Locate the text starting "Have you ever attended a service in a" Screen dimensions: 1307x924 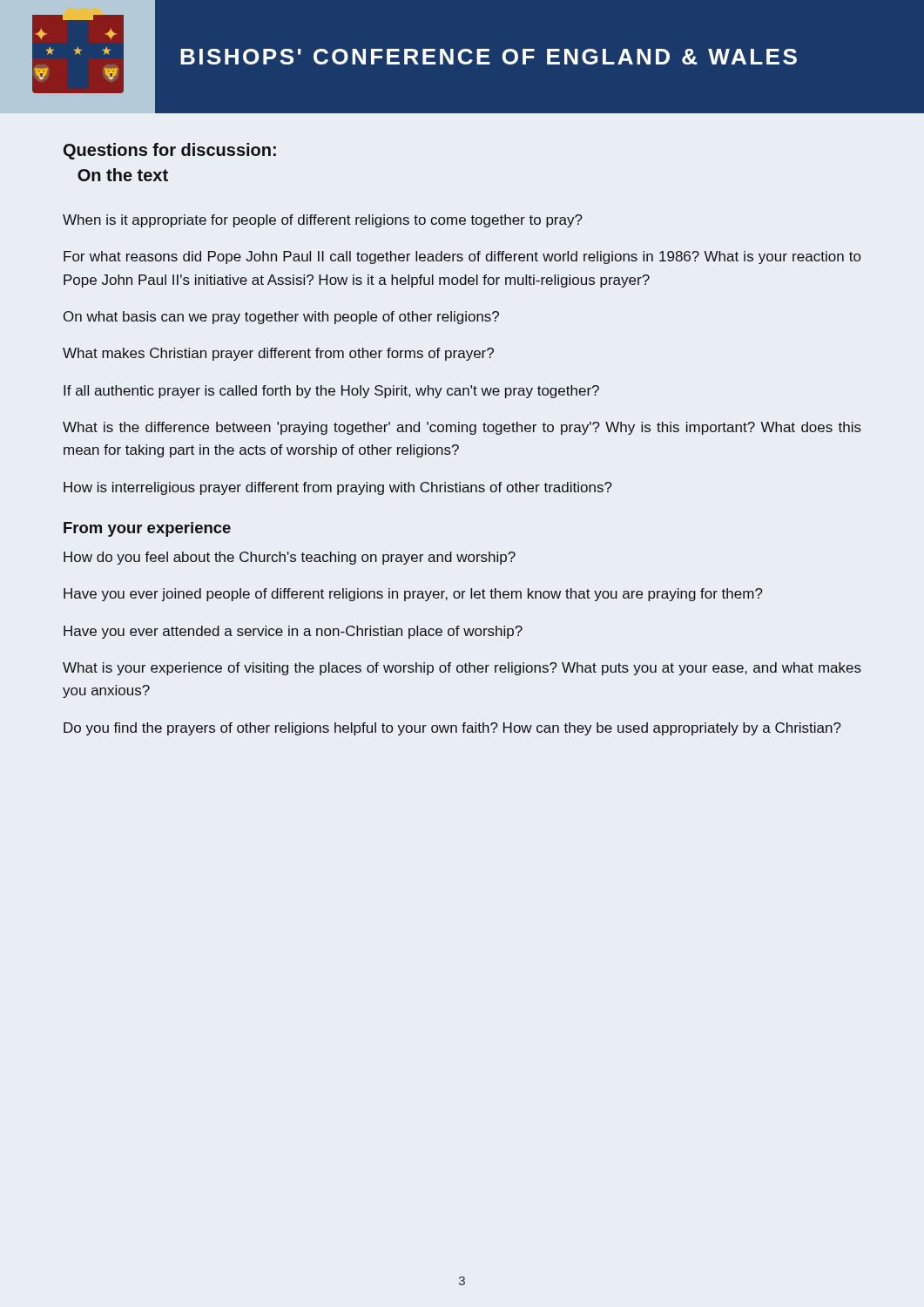pos(293,631)
